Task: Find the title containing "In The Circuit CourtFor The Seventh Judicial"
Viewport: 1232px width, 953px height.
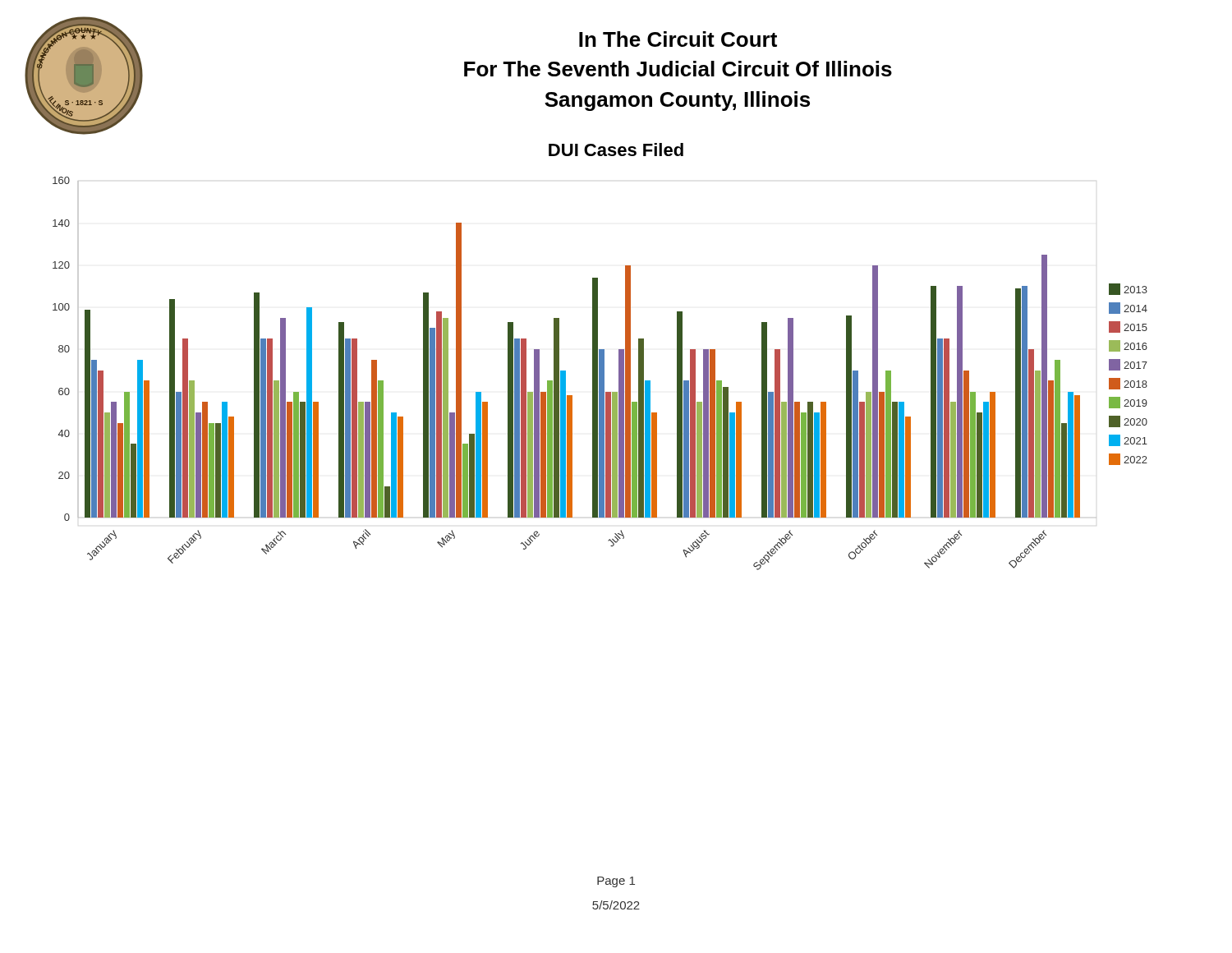Action: click(x=678, y=70)
